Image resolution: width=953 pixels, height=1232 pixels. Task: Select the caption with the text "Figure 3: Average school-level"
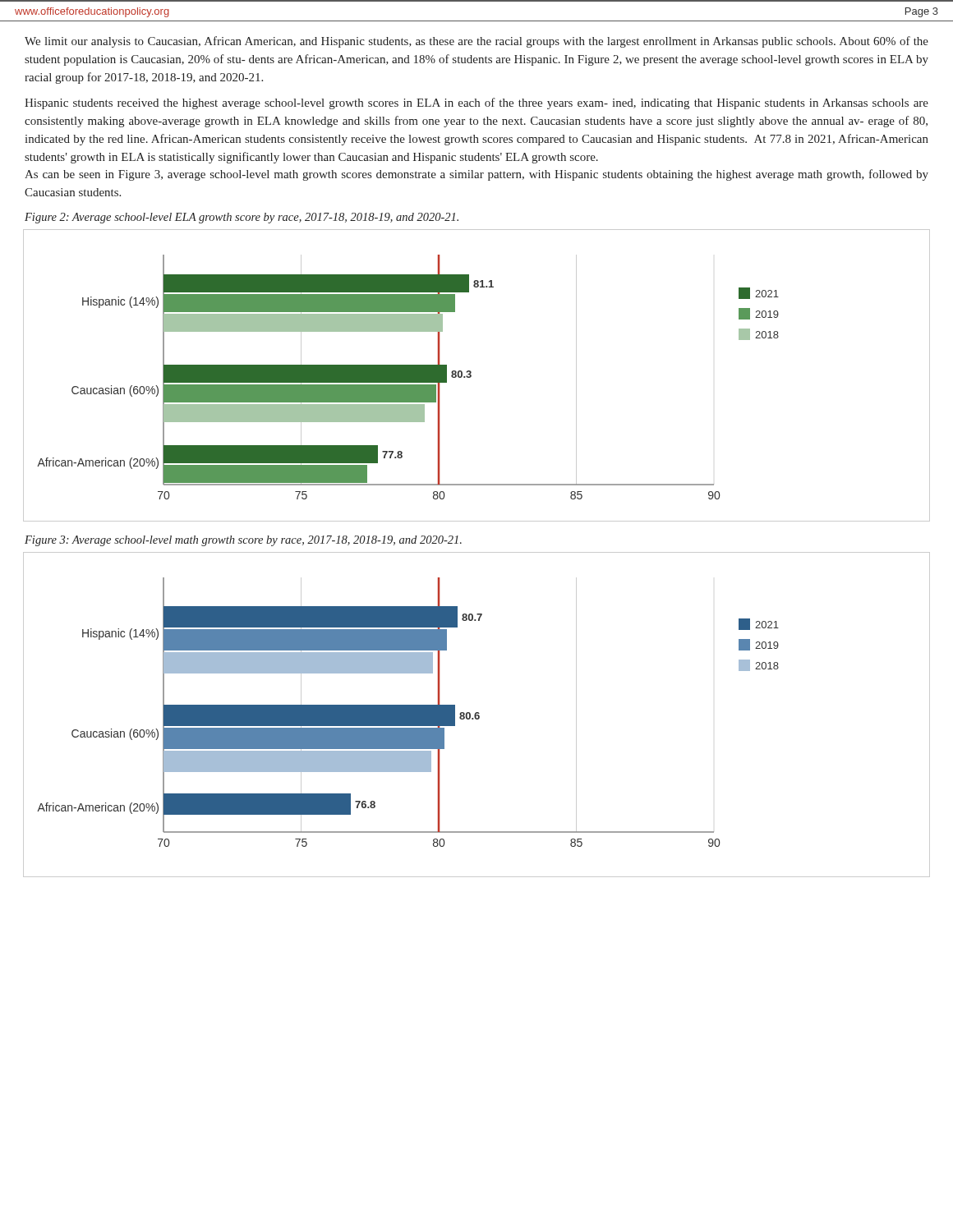(244, 539)
